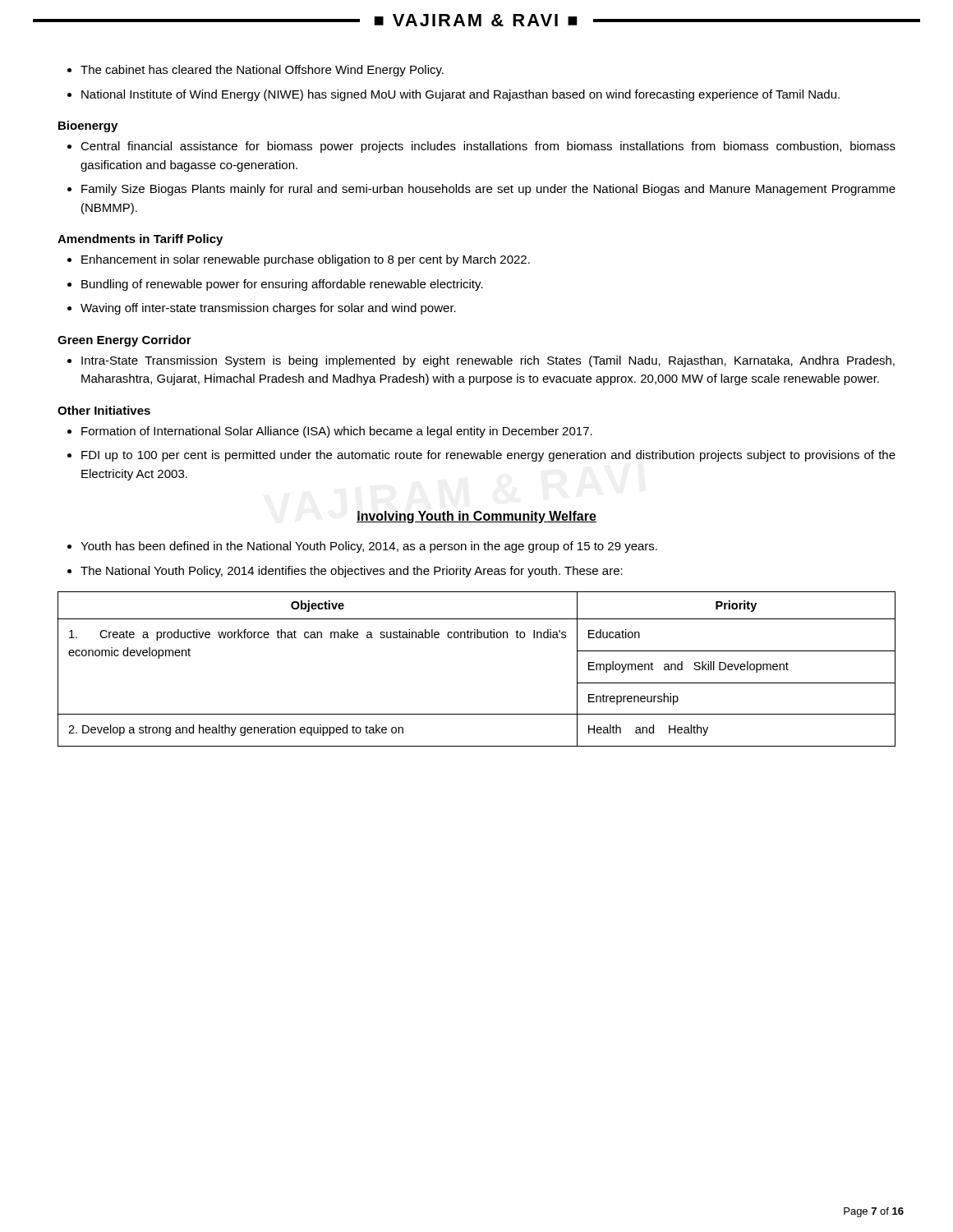Select the section header containing "Green Energy Corridor"
The width and height of the screenshot is (953, 1232).
tap(124, 339)
